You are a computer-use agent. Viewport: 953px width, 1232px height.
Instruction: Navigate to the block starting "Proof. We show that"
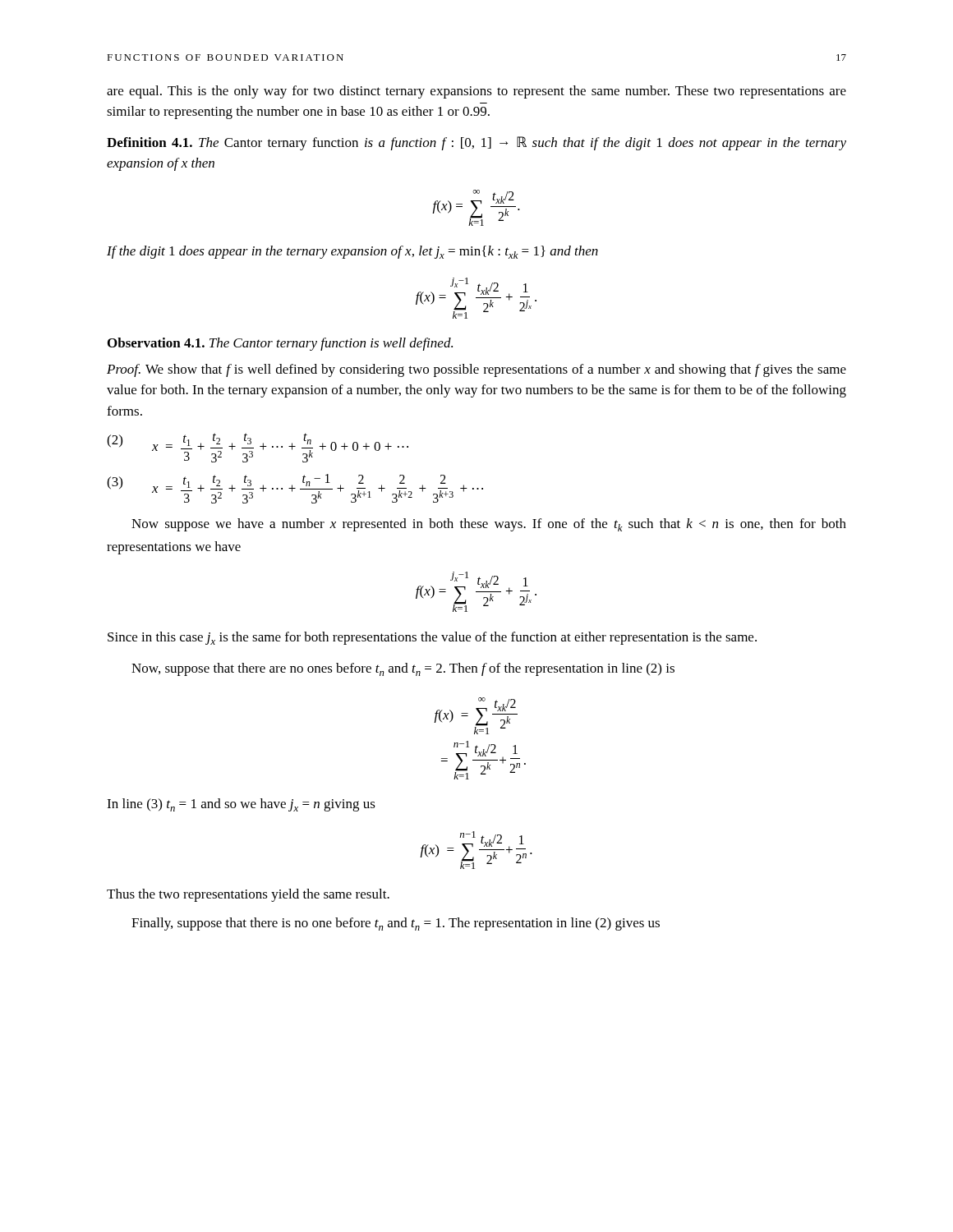click(476, 390)
